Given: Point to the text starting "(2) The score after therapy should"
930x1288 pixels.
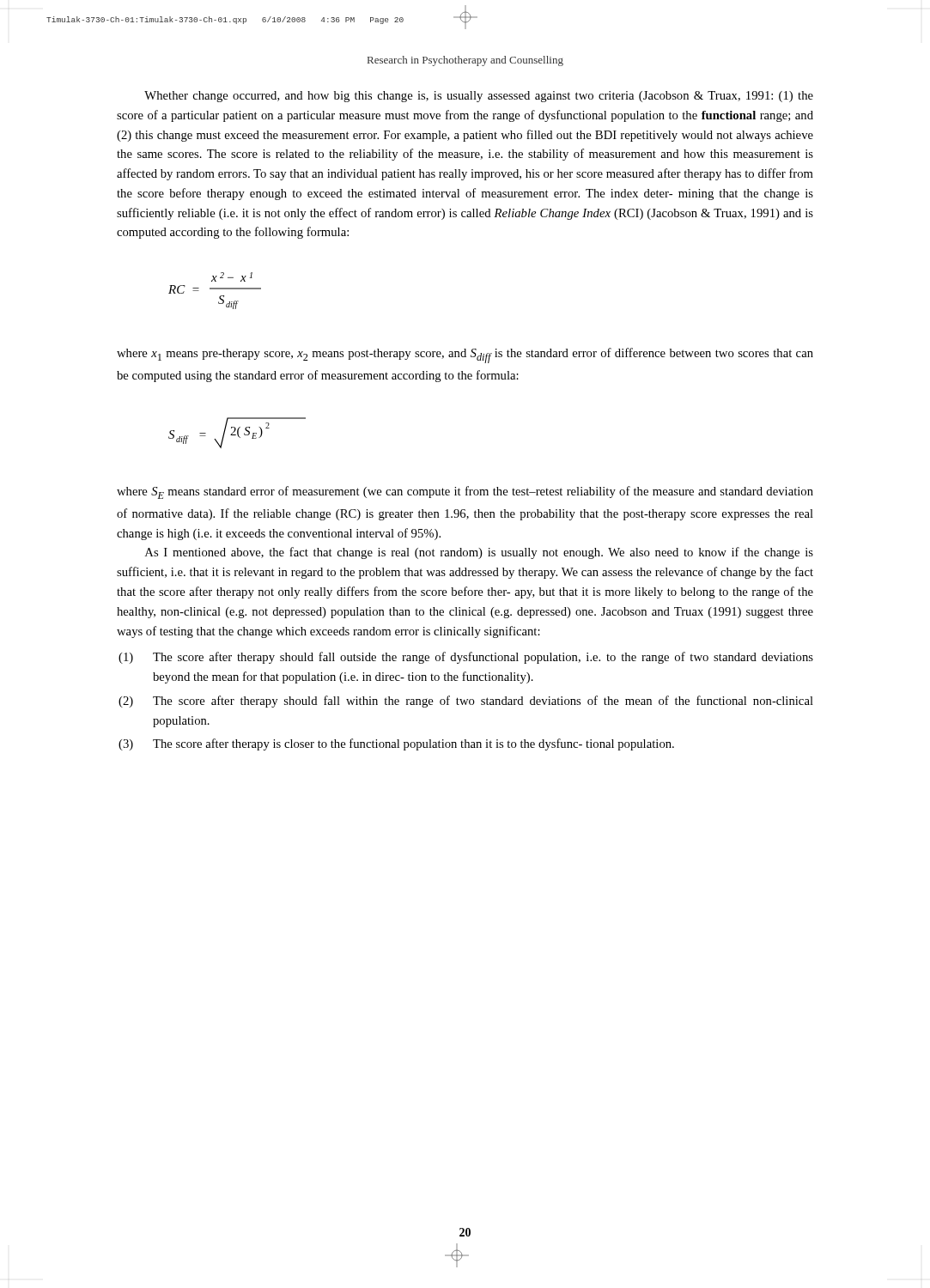Looking at the screenshot, I should [x=465, y=711].
